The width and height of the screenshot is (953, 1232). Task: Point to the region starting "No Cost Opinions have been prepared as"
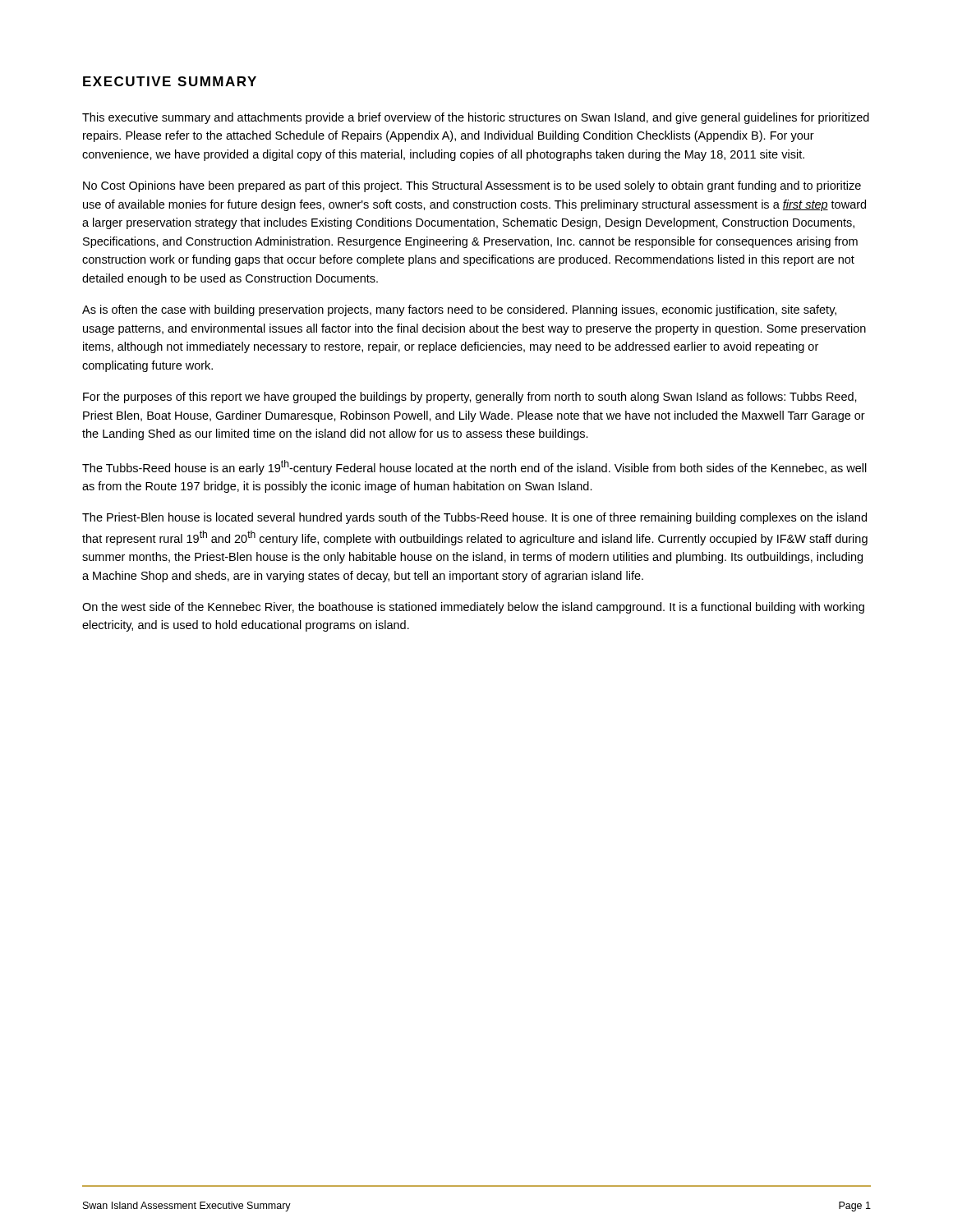[x=474, y=232]
